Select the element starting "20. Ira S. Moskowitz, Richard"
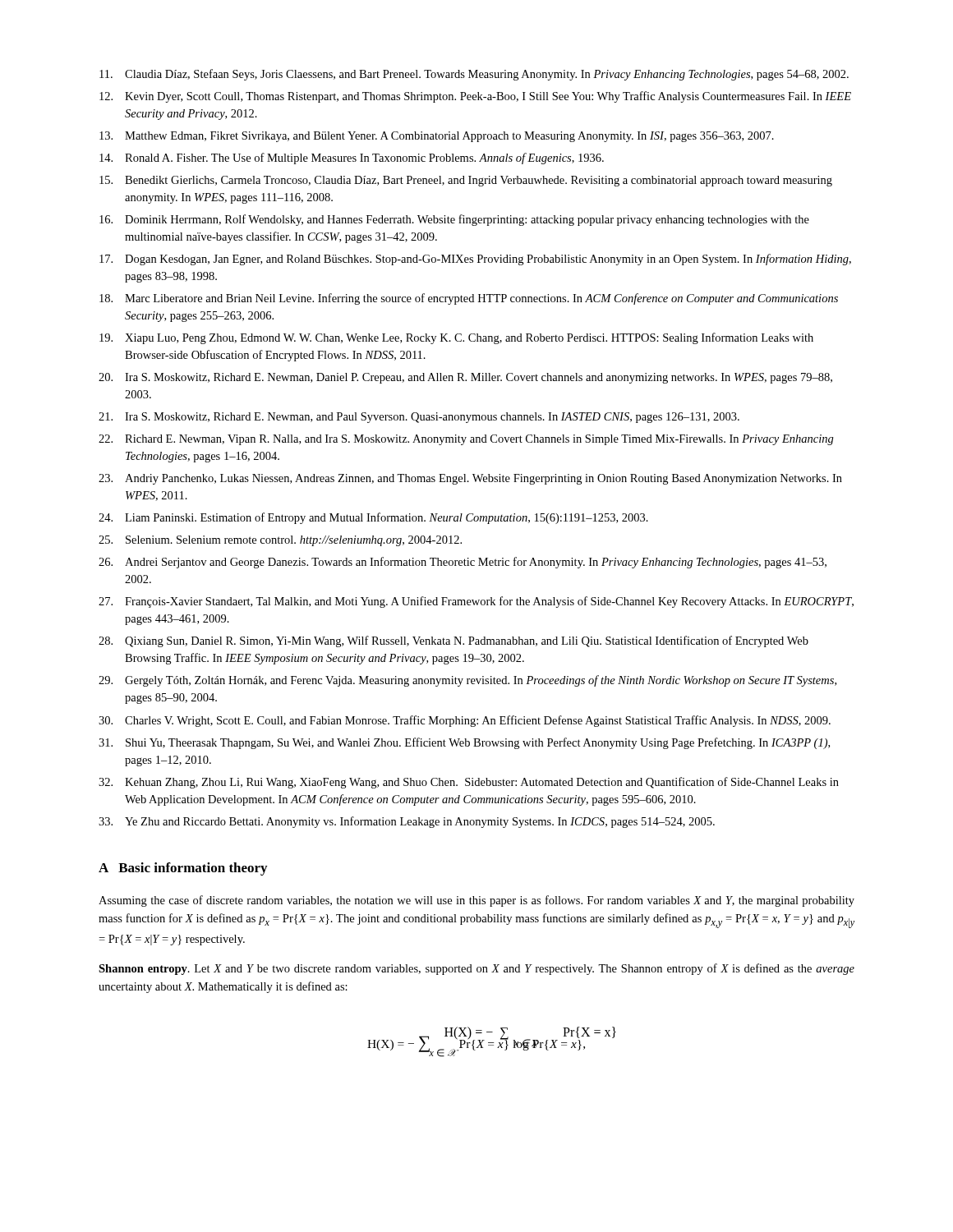 click(x=476, y=386)
